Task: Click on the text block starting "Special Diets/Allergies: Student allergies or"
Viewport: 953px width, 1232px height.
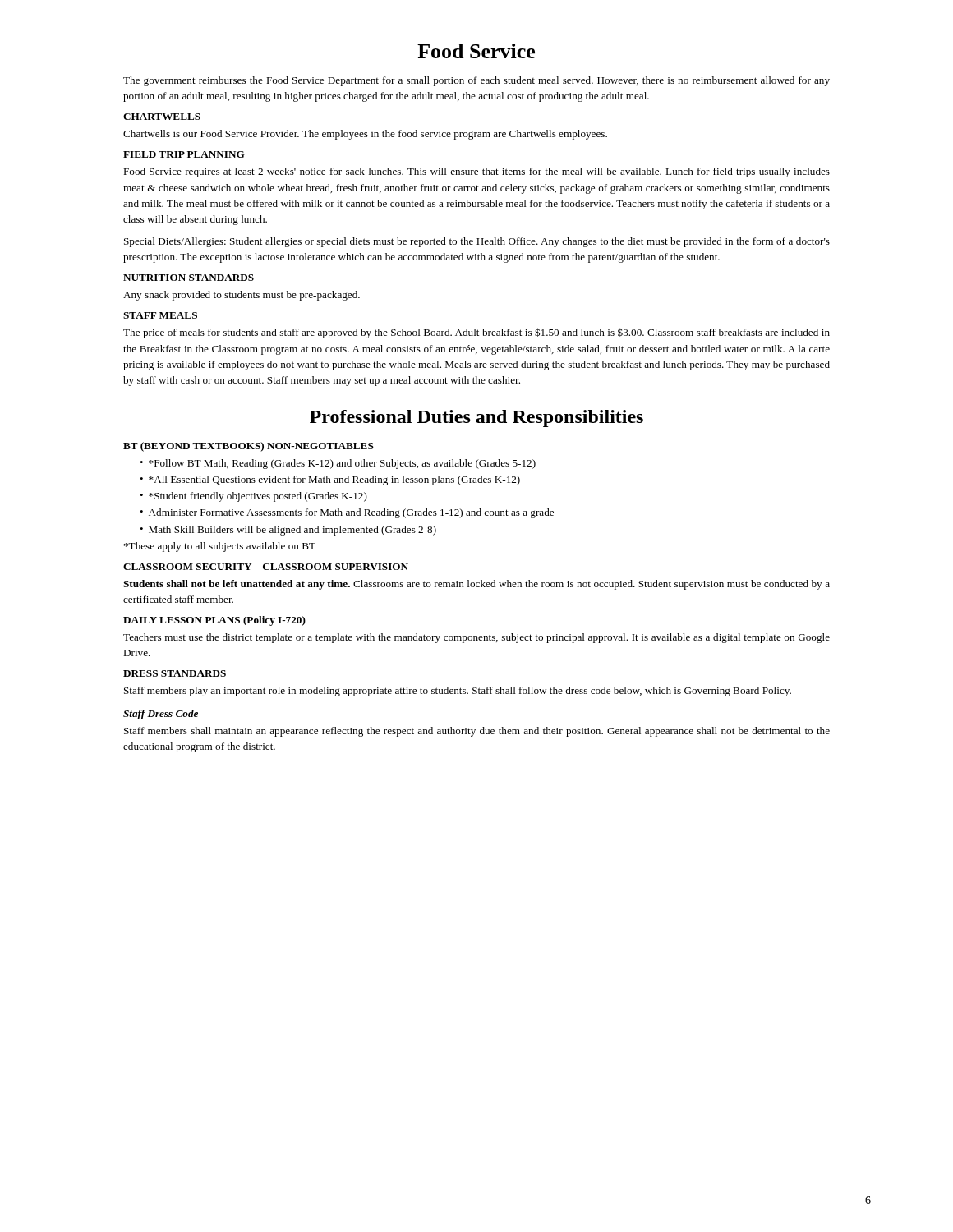Action: coord(476,249)
